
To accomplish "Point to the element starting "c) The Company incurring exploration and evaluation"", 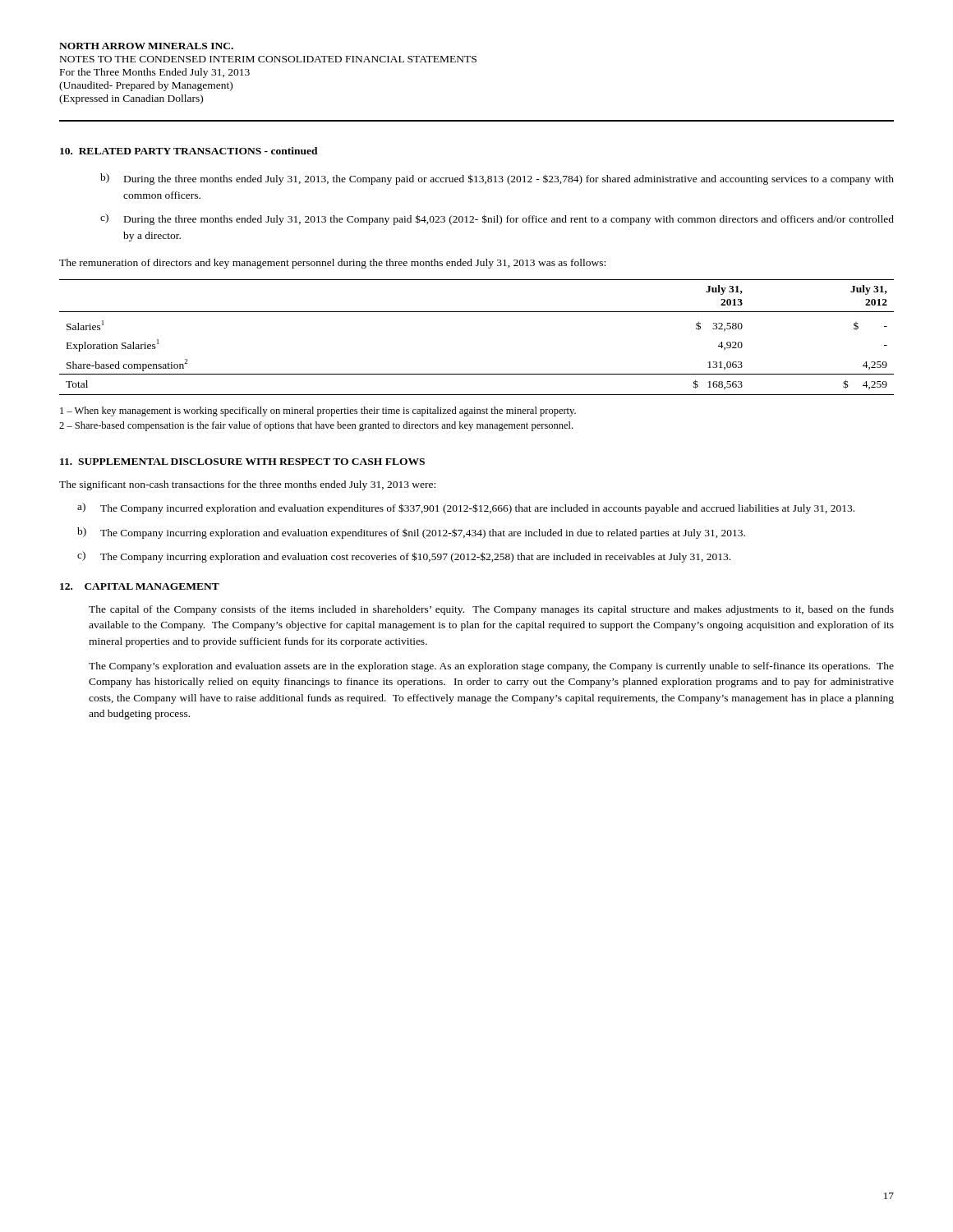I will coord(404,557).
